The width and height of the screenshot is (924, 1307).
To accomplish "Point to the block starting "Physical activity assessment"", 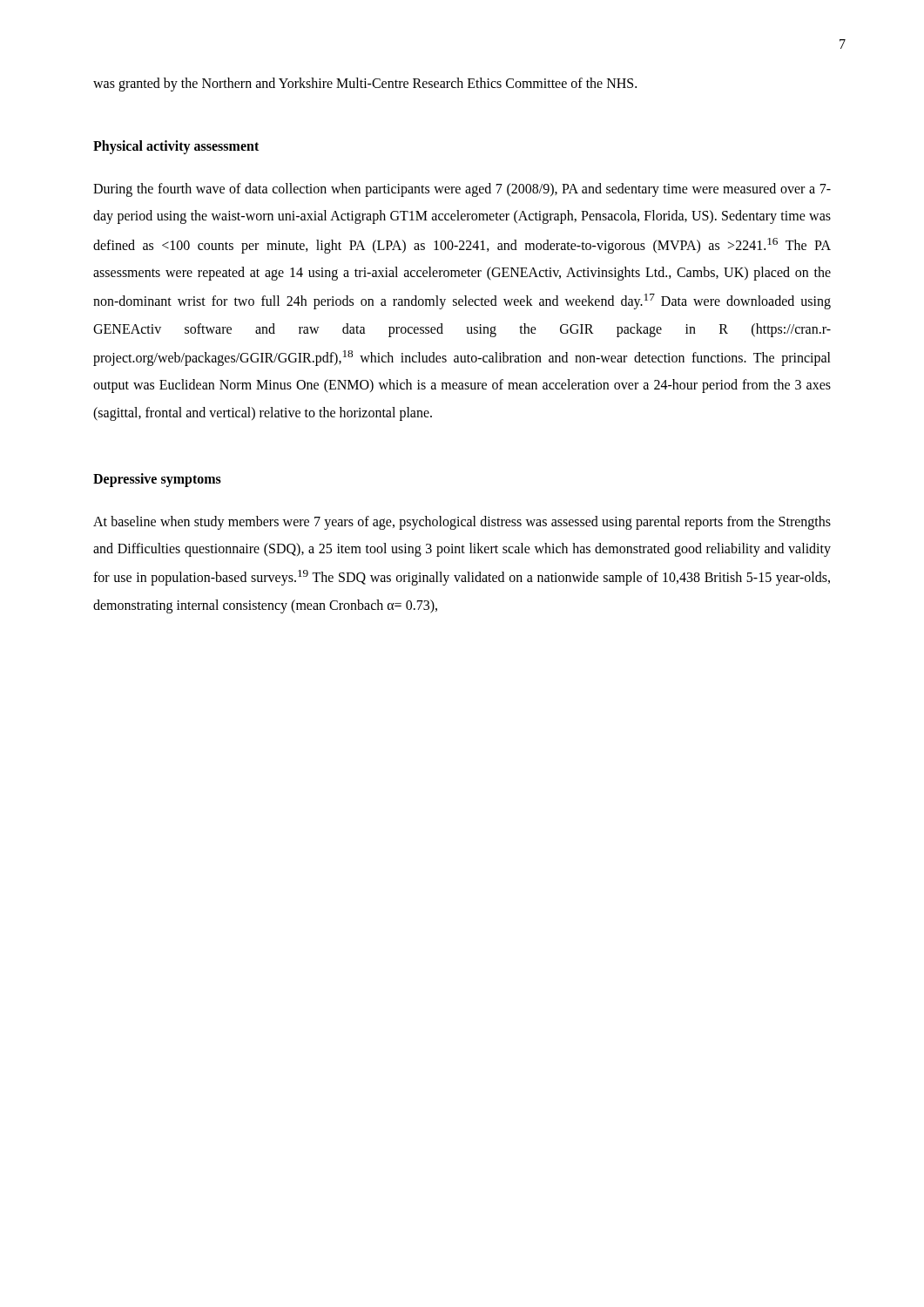I will click(x=176, y=146).
